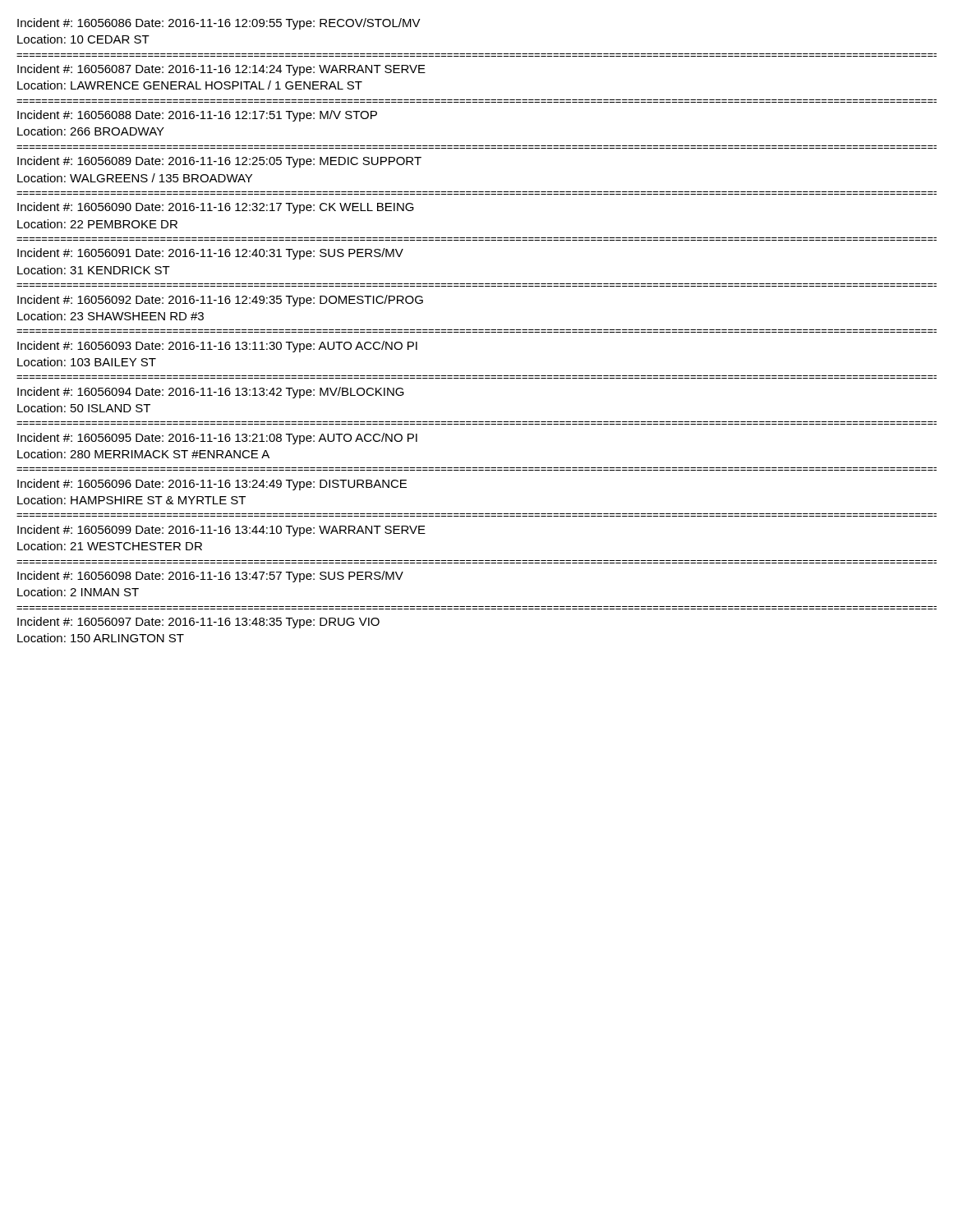Screen dimensions: 1232x953
Task: Select the list item containing "Incident #: 16056092 Date: 2016-11-16 12:49:35"
Action: 220,301
